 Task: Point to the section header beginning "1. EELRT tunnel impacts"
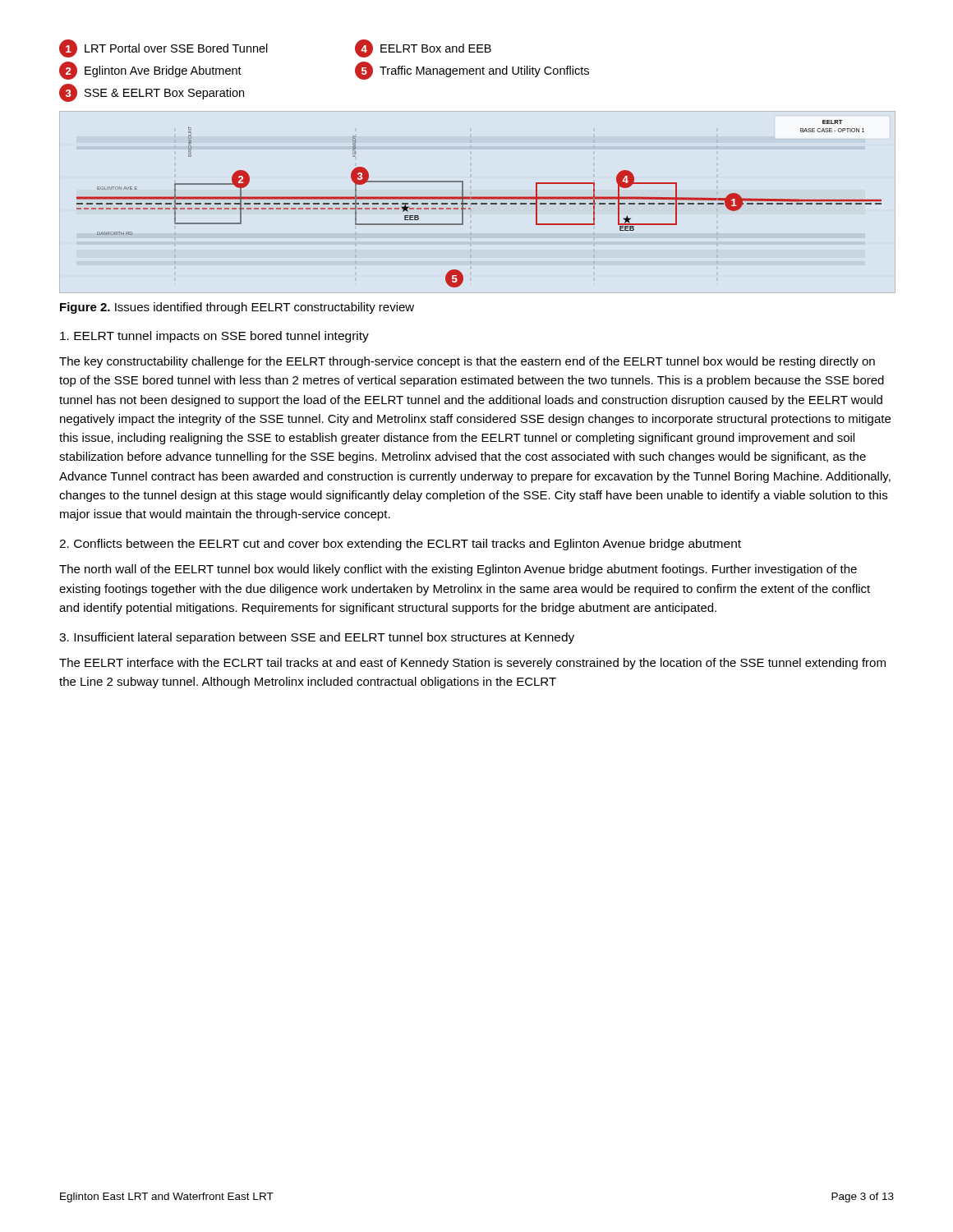click(214, 336)
